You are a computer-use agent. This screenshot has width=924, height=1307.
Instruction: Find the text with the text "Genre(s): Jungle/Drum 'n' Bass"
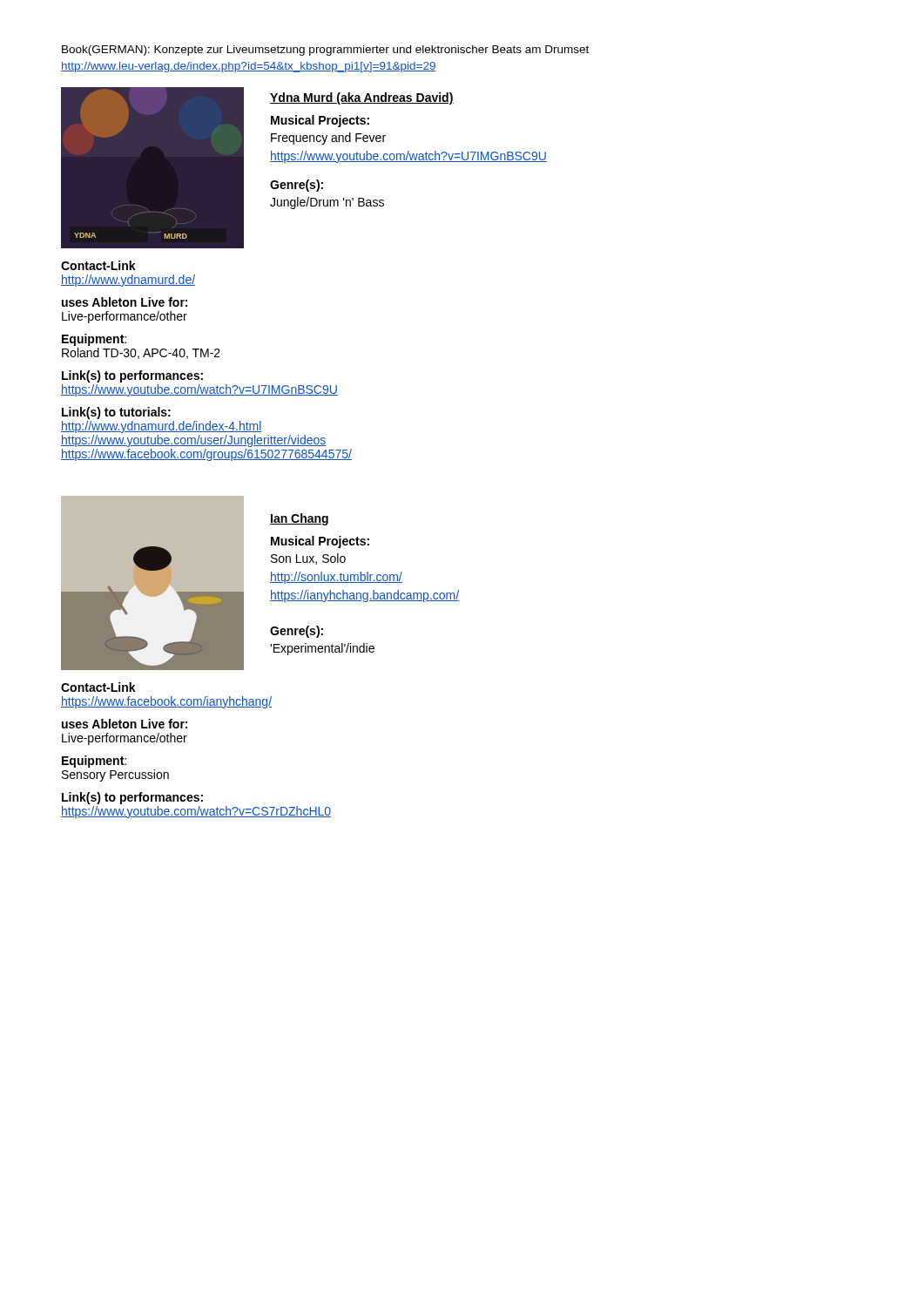(297, 186)
